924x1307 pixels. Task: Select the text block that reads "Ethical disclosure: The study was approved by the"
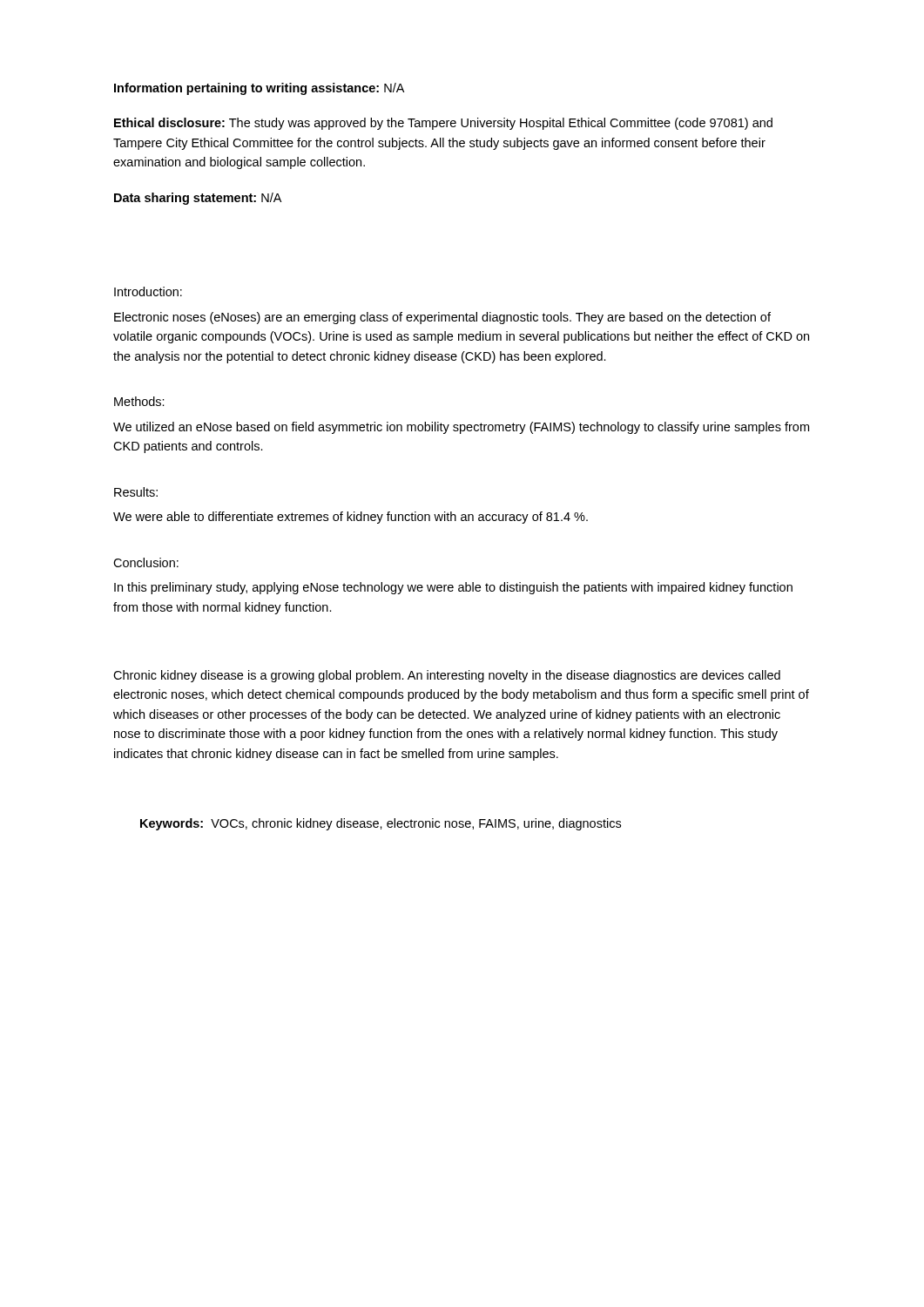(x=443, y=143)
